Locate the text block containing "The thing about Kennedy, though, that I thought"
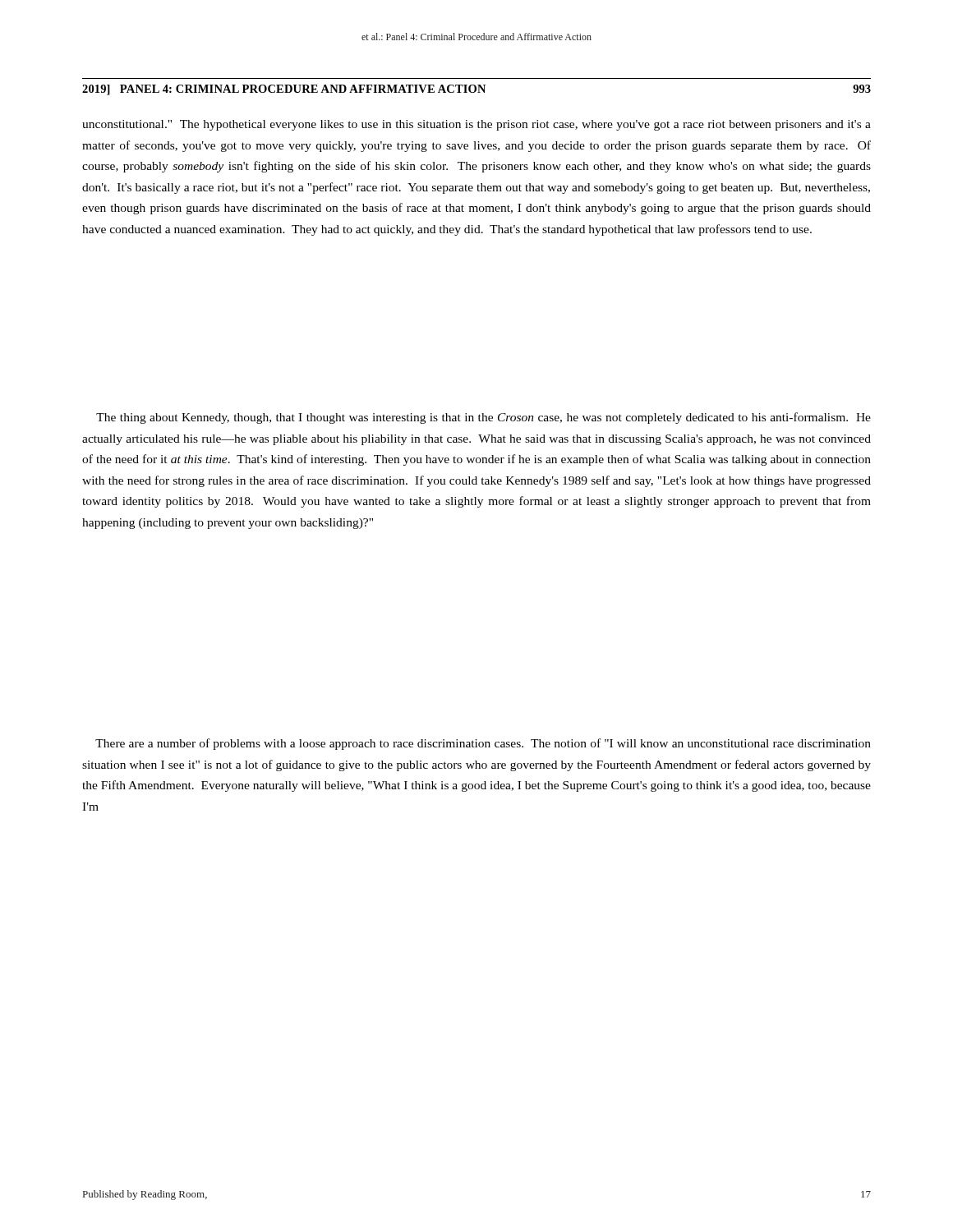 476,469
